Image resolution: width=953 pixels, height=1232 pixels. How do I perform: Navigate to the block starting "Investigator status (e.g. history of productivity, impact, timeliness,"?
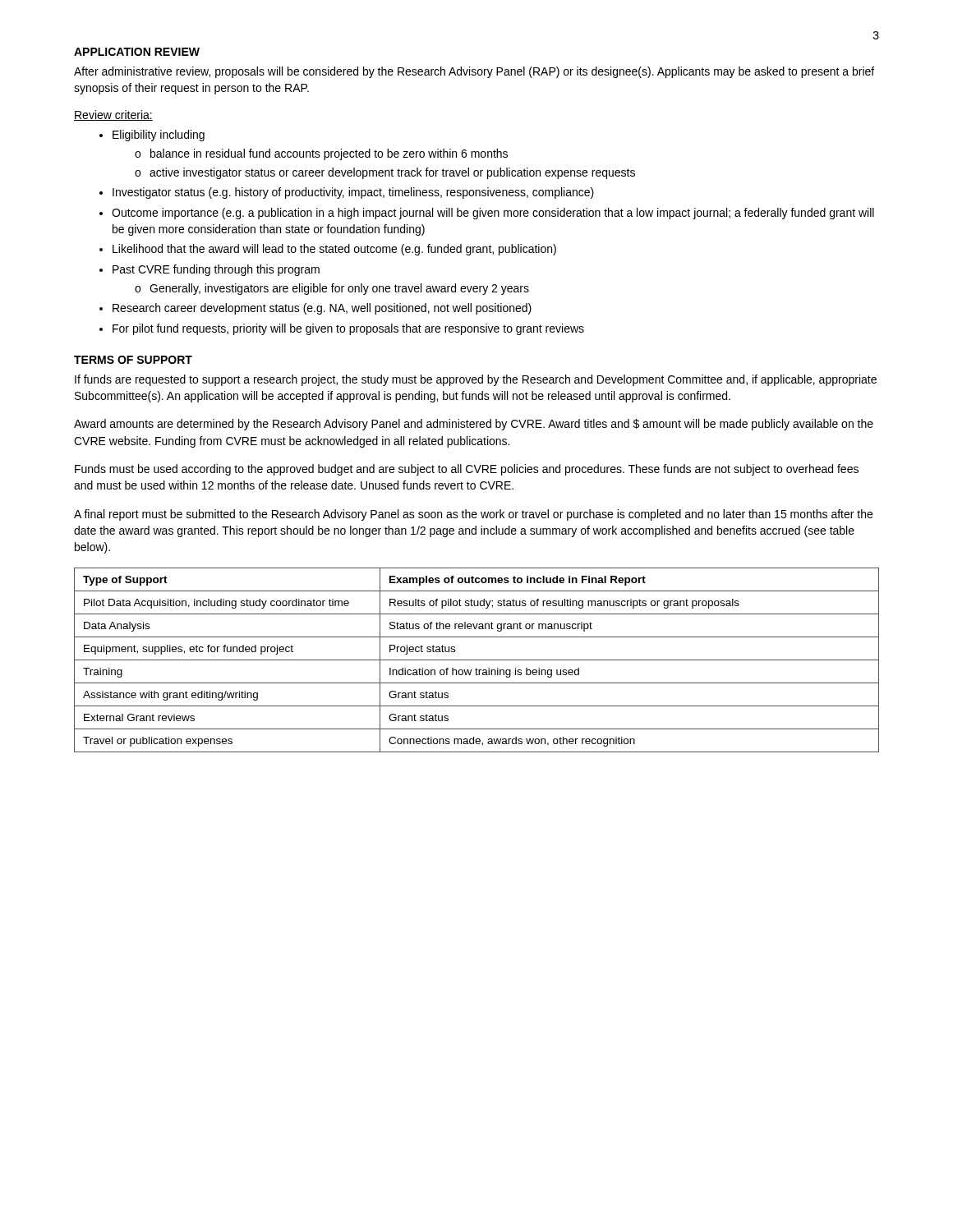click(x=487, y=193)
